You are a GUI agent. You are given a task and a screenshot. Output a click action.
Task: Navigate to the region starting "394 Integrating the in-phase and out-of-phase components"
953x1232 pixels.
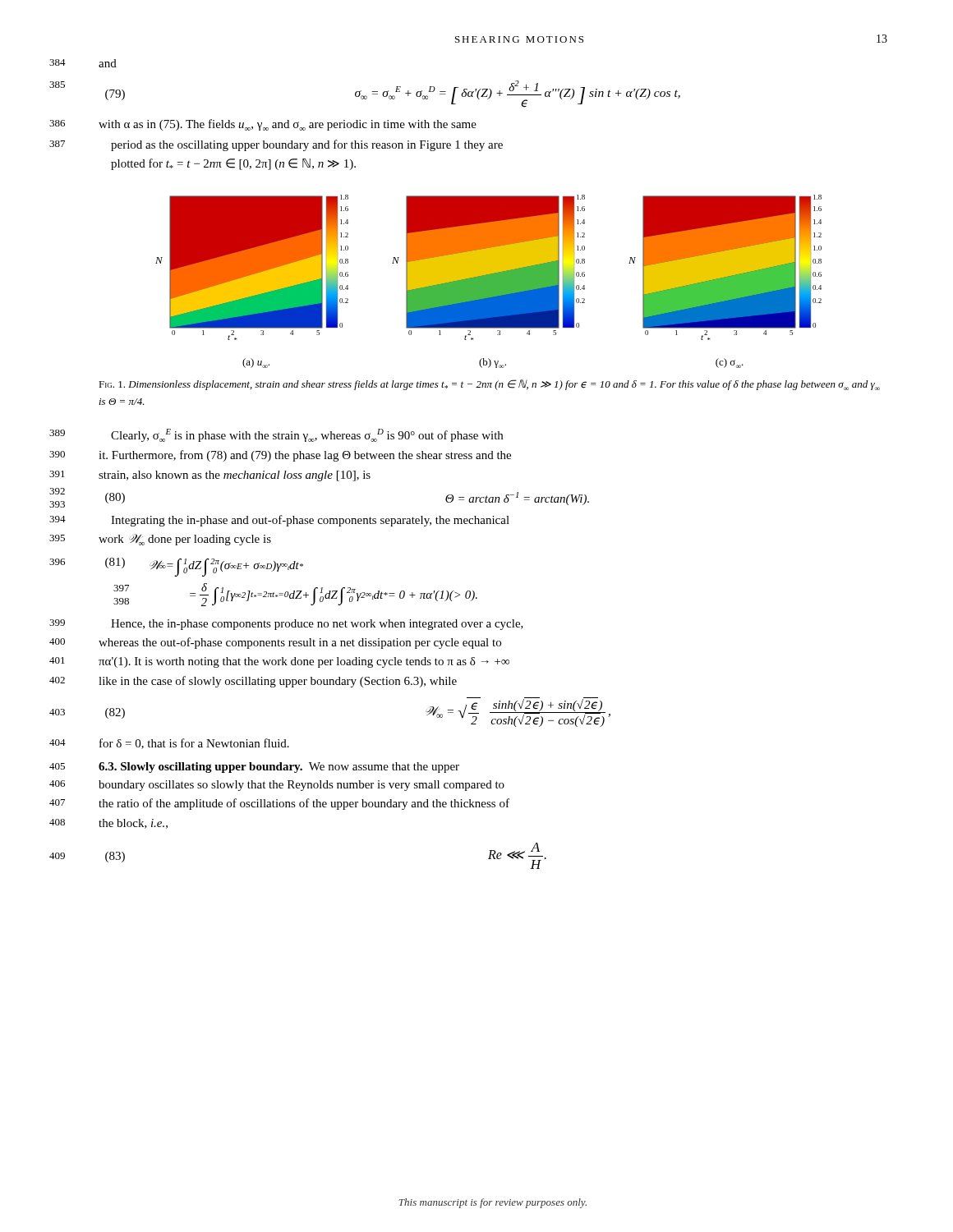(x=493, y=530)
